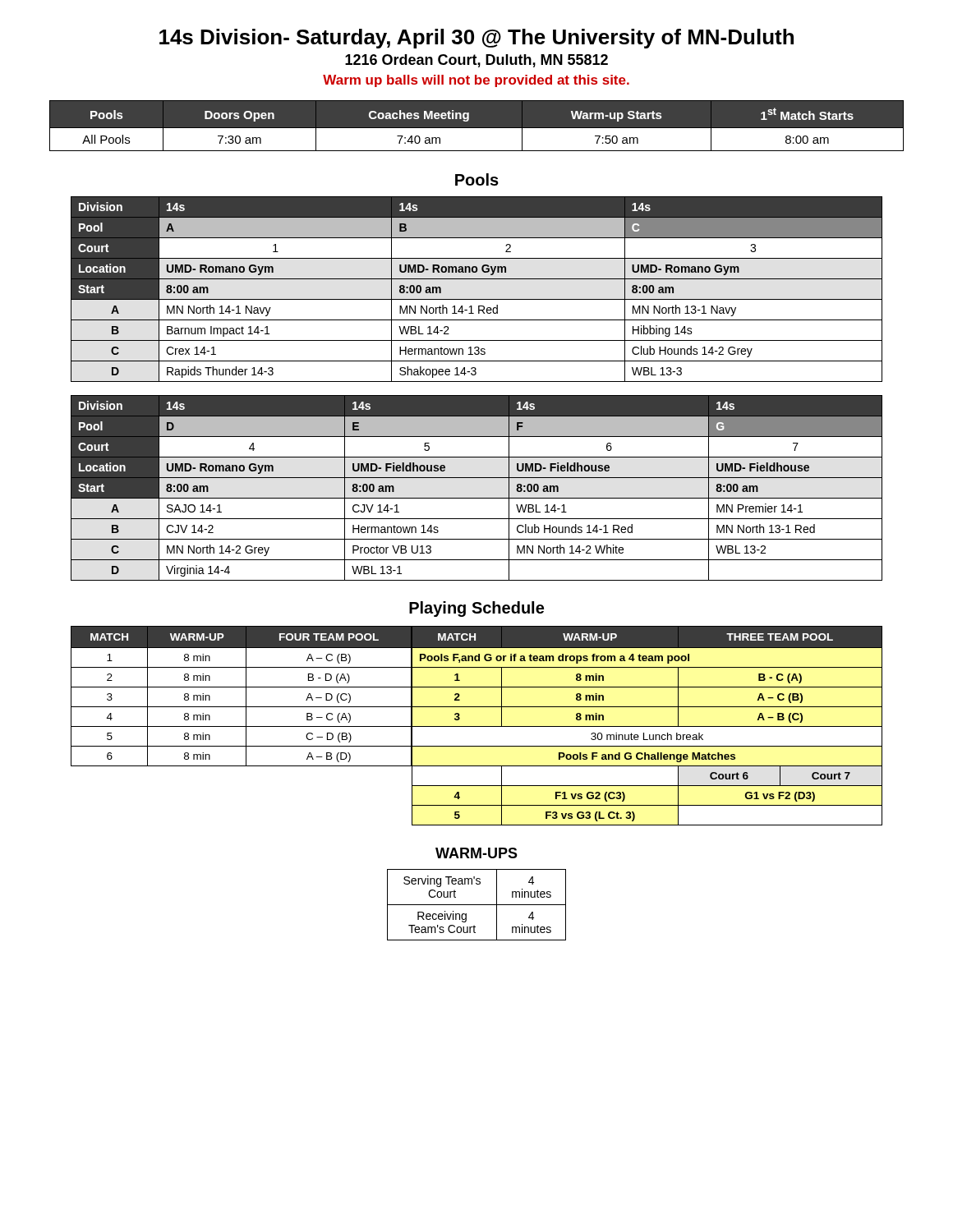The height and width of the screenshot is (1232, 953).
Task: Locate the text block that says "Warm up balls will"
Action: point(476,80)
